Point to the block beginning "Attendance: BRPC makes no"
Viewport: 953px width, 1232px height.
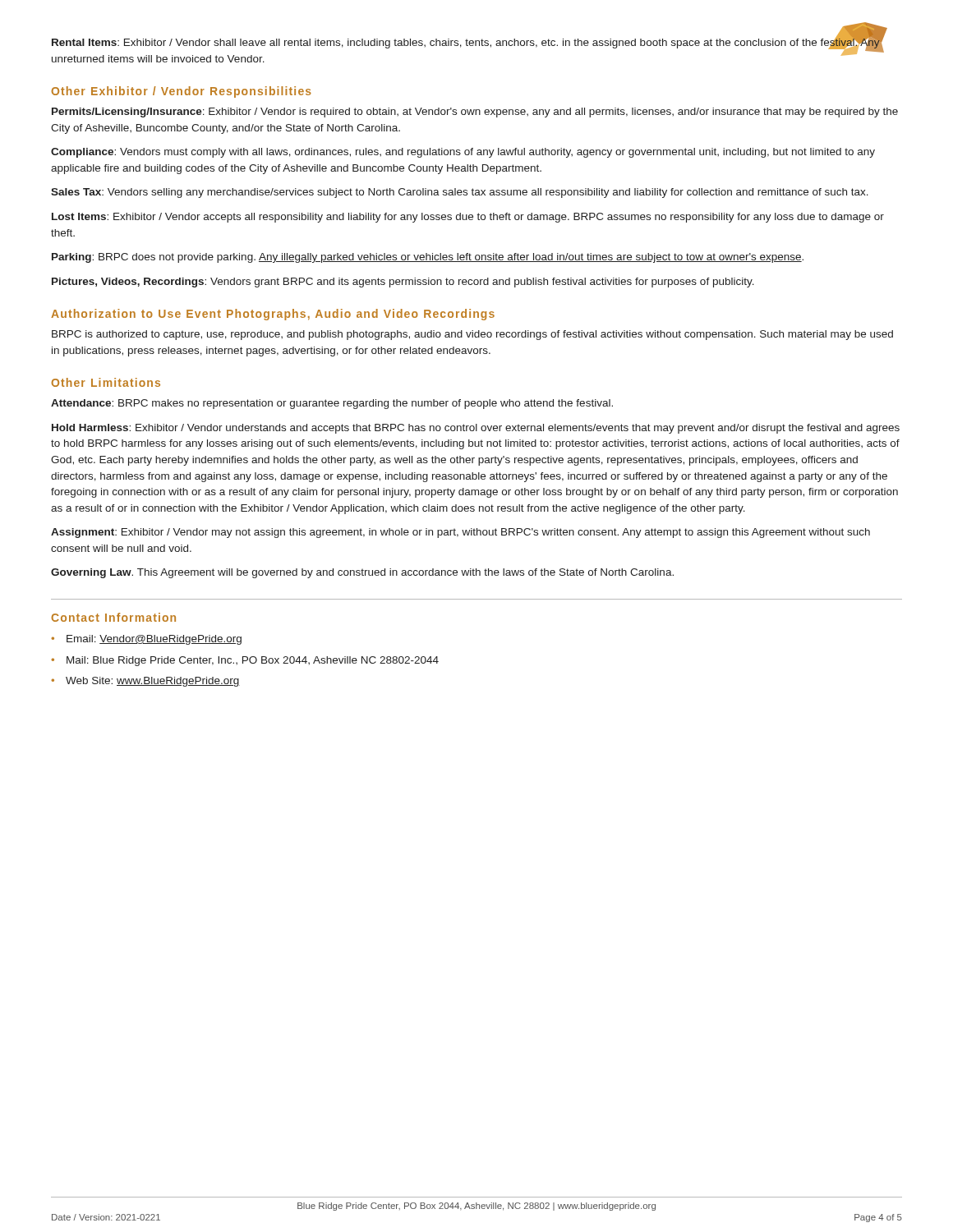click(x=332, y=403)
